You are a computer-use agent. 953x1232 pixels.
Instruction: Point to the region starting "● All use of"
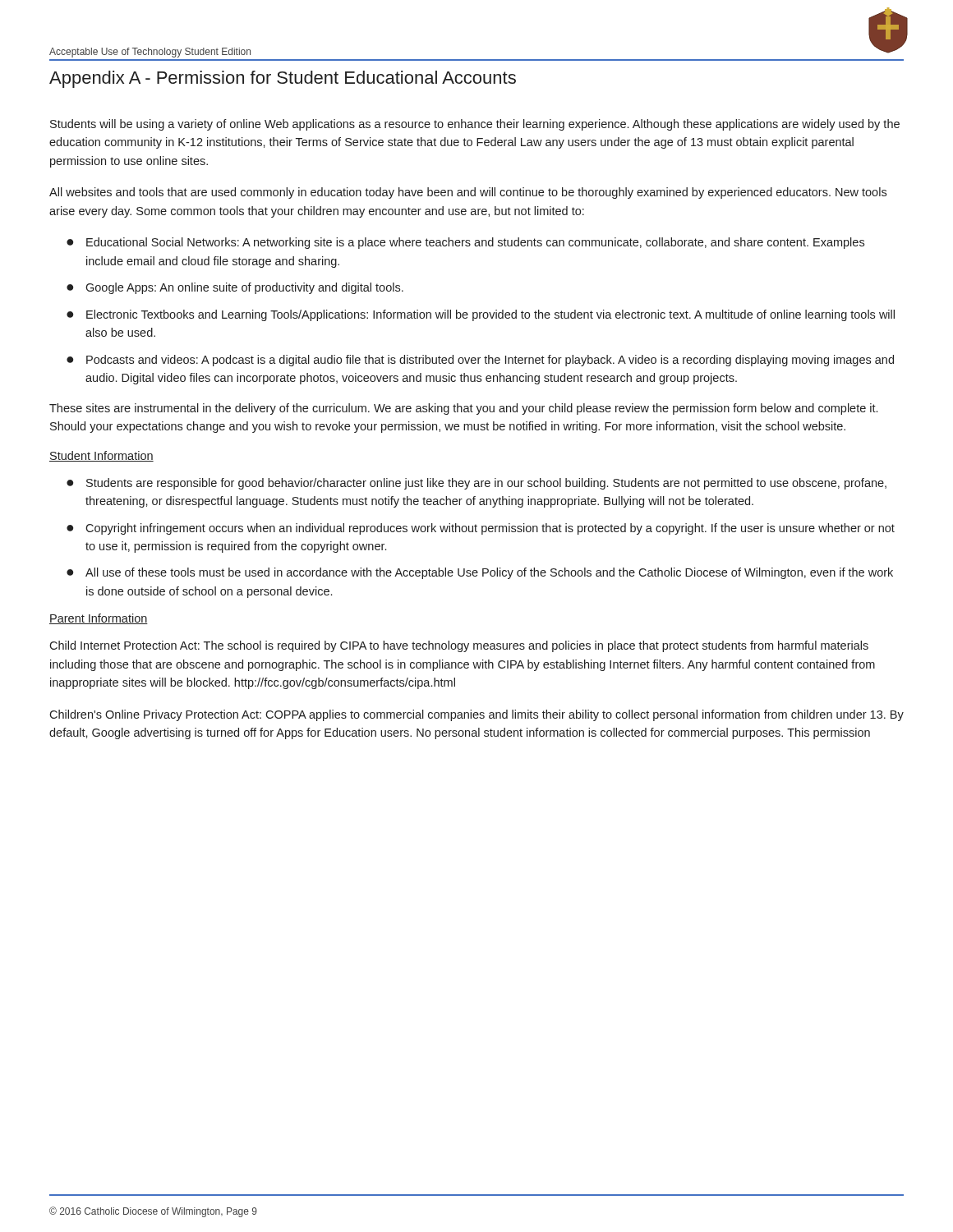485,582
